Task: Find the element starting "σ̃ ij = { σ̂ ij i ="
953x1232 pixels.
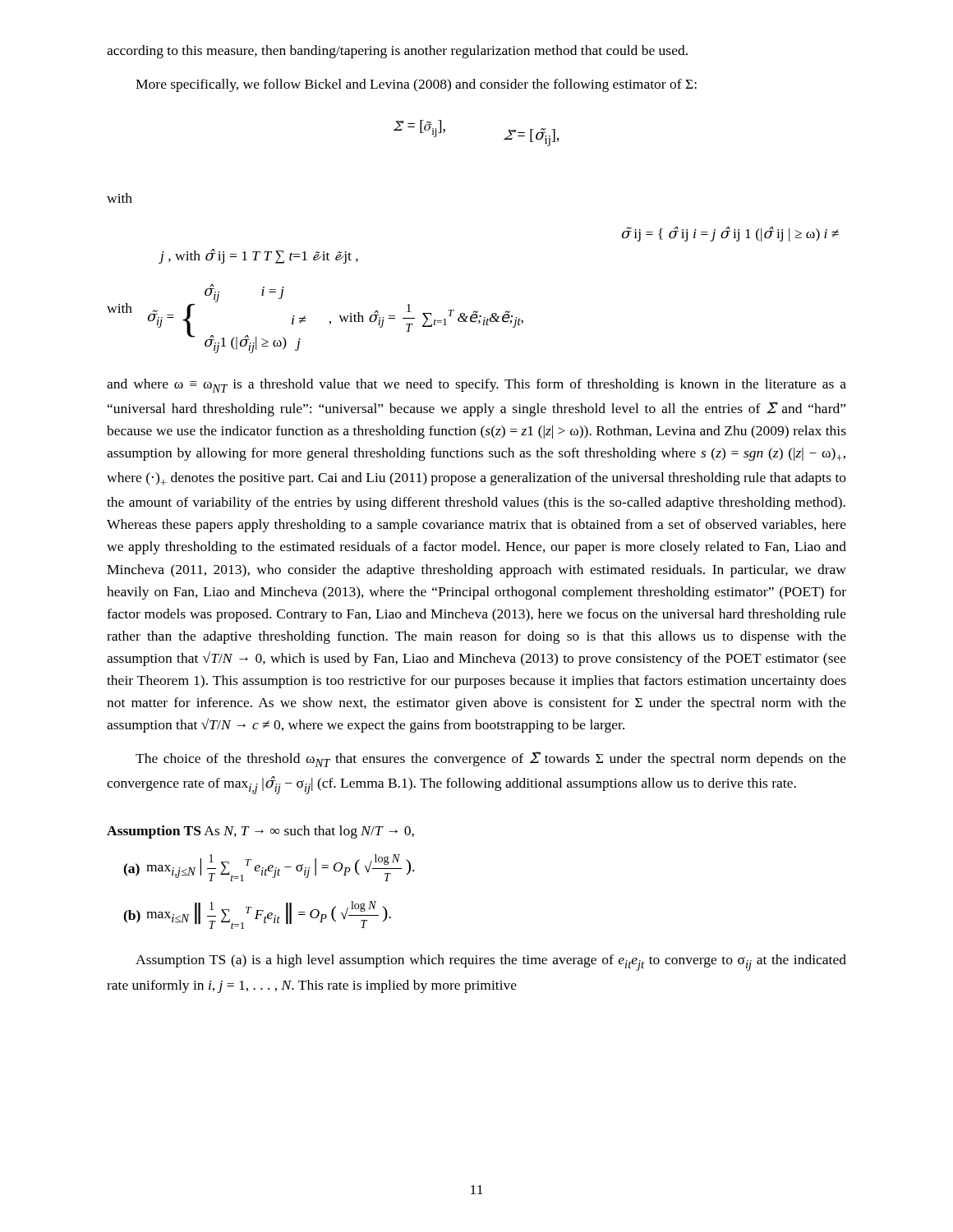Action: click(x=730, y=234)
